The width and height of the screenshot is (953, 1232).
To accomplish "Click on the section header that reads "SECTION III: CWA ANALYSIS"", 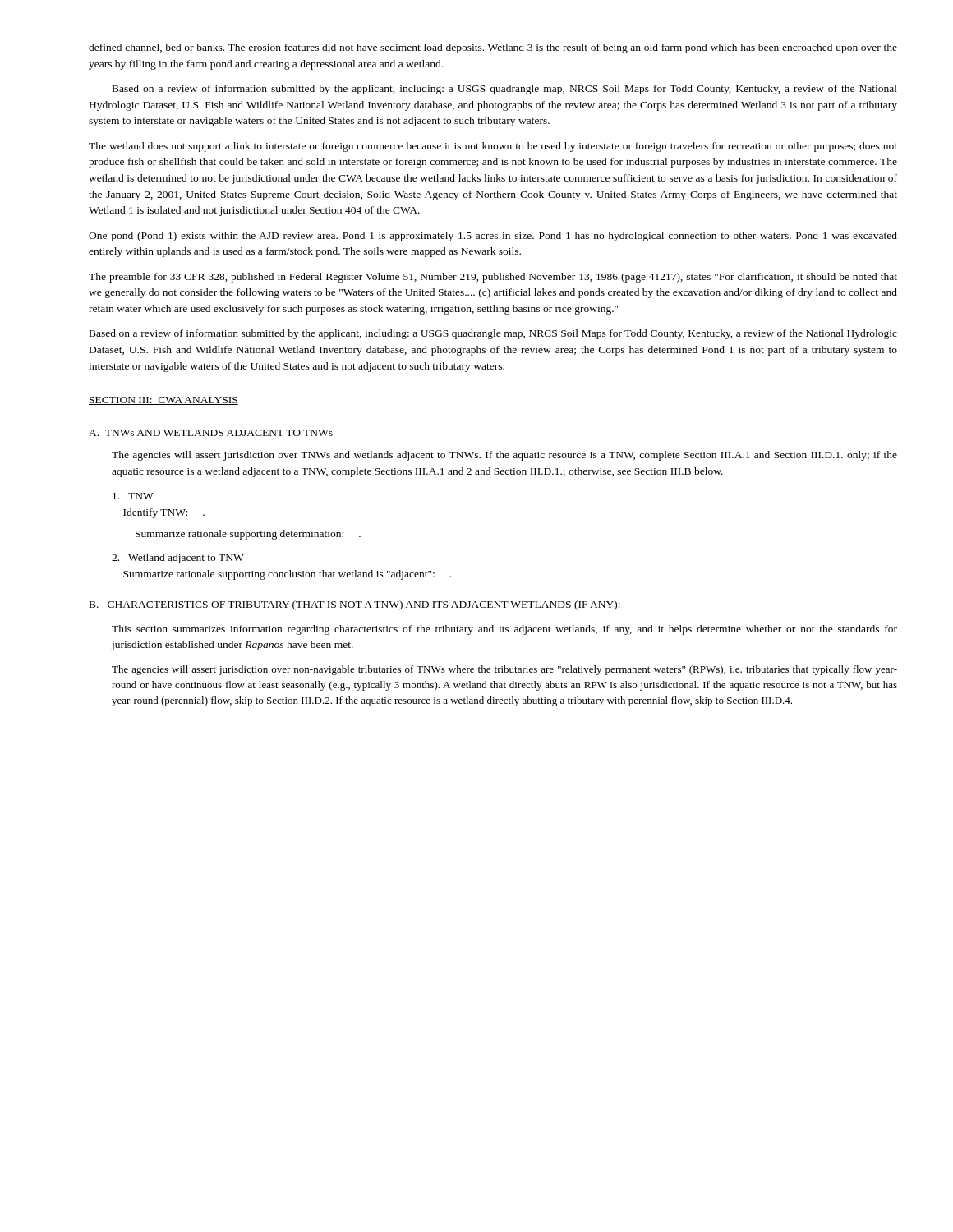I will (163, 400).
